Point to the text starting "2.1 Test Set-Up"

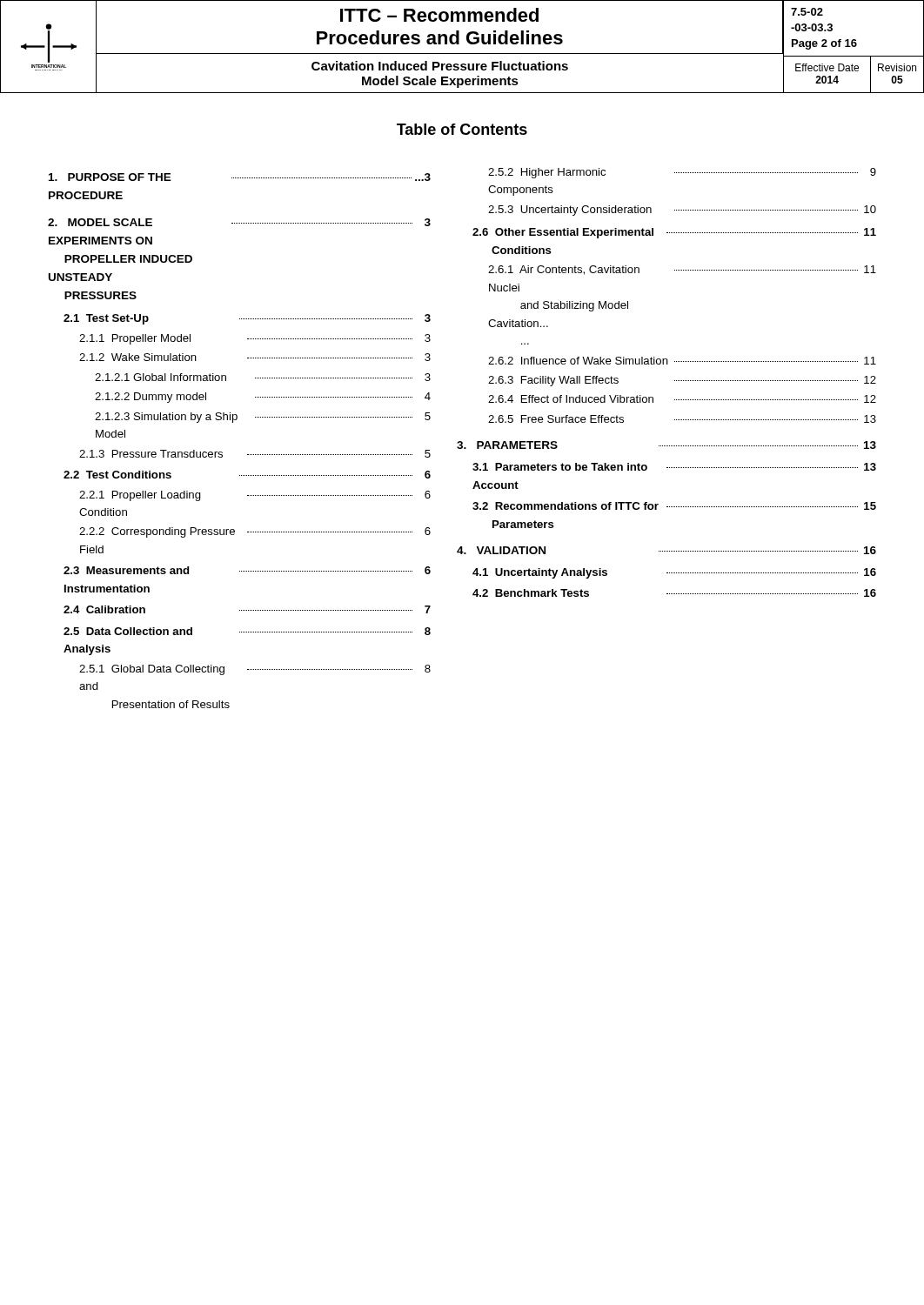247,319
